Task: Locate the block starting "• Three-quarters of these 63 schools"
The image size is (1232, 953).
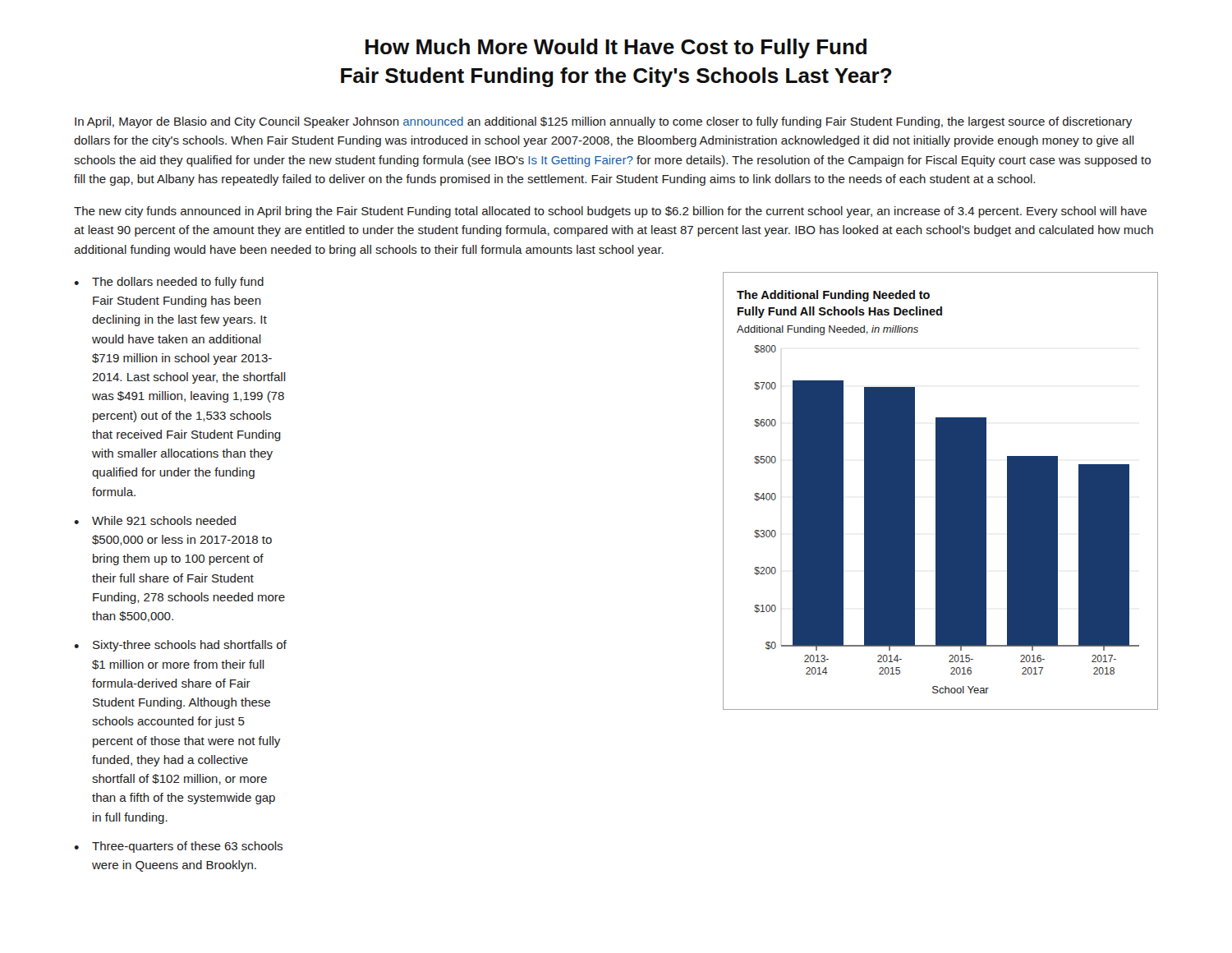Action: point(181,855)
